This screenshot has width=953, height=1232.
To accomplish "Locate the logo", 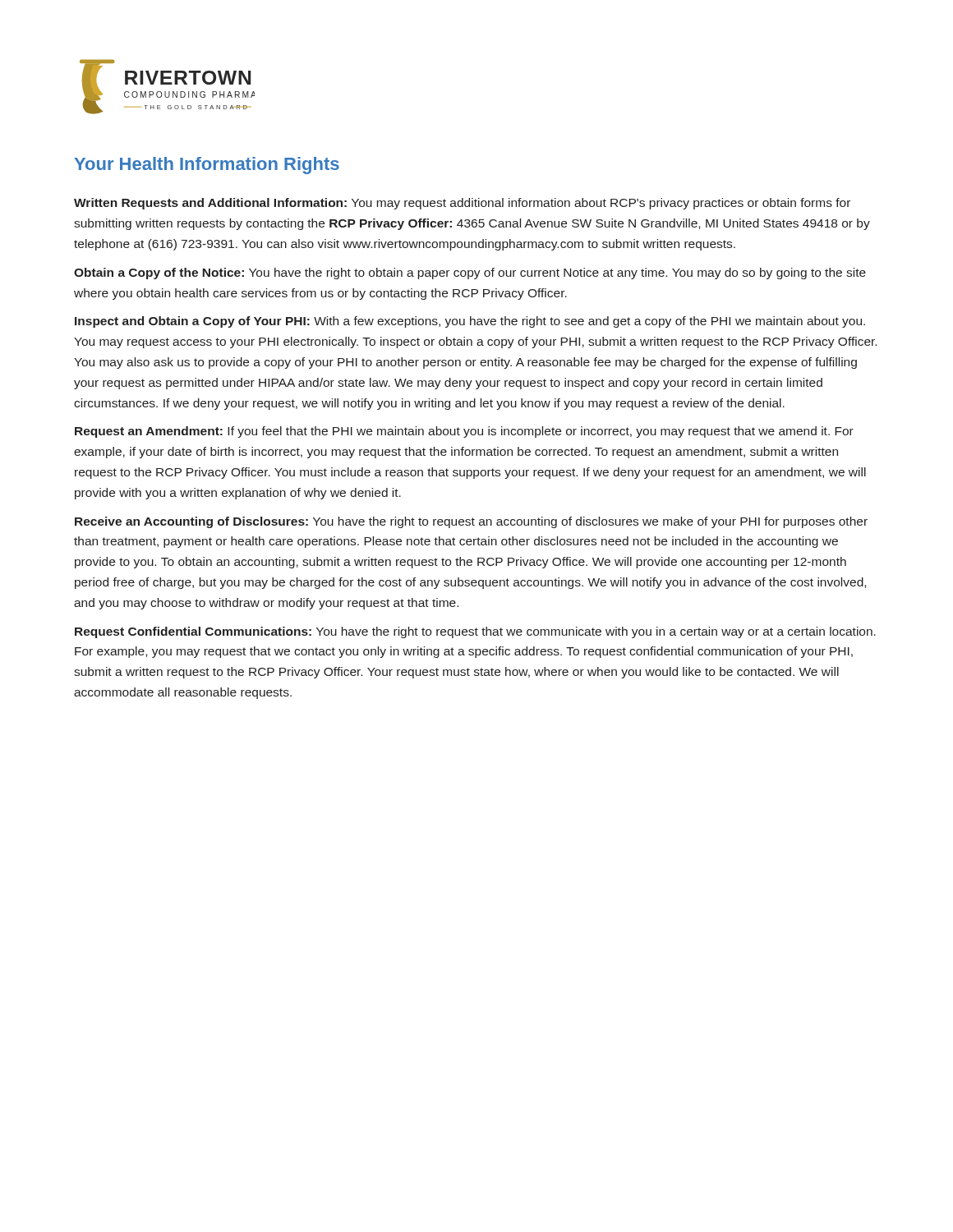I will 476,86.
